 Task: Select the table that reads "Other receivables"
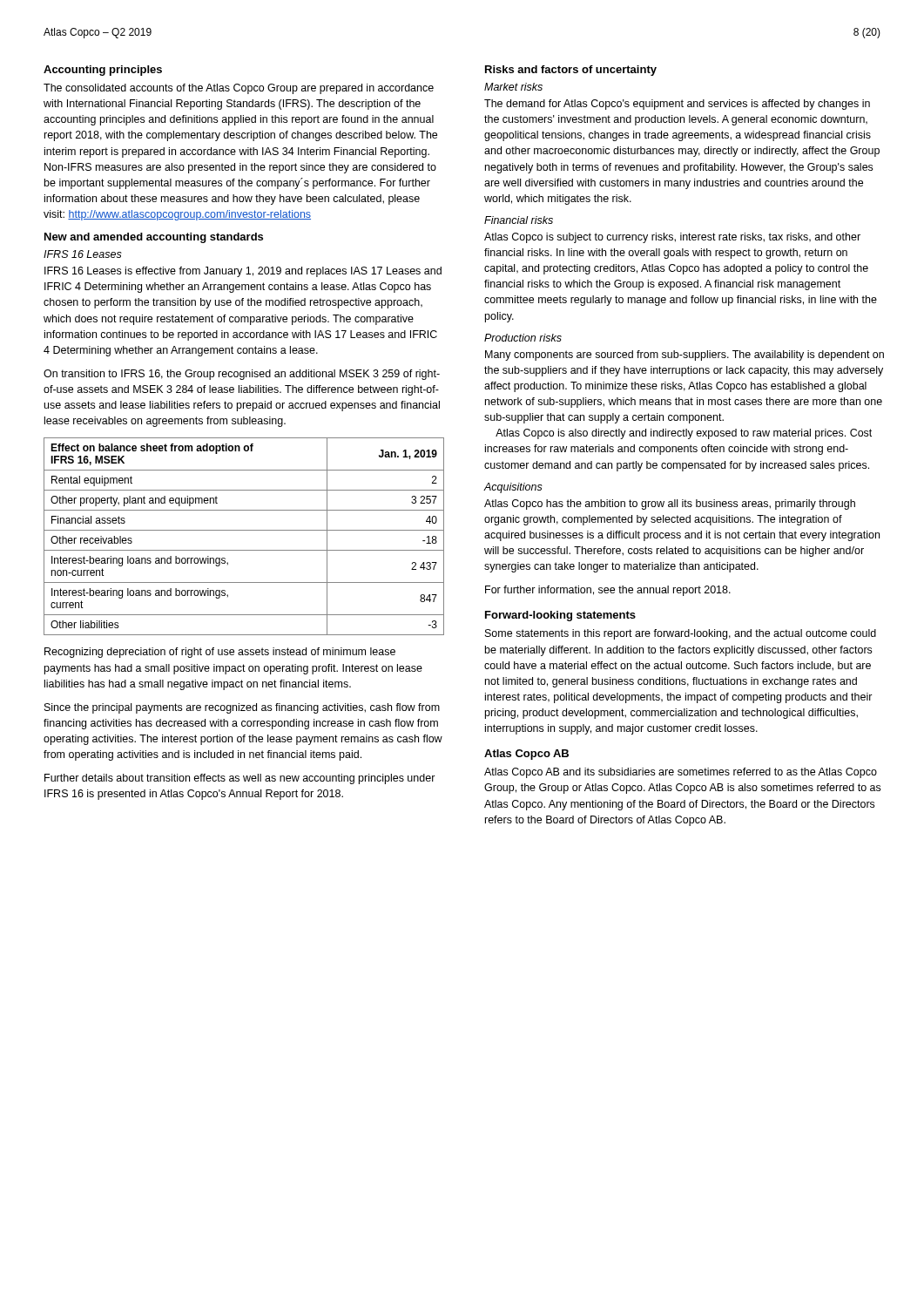tap(244, 537)
